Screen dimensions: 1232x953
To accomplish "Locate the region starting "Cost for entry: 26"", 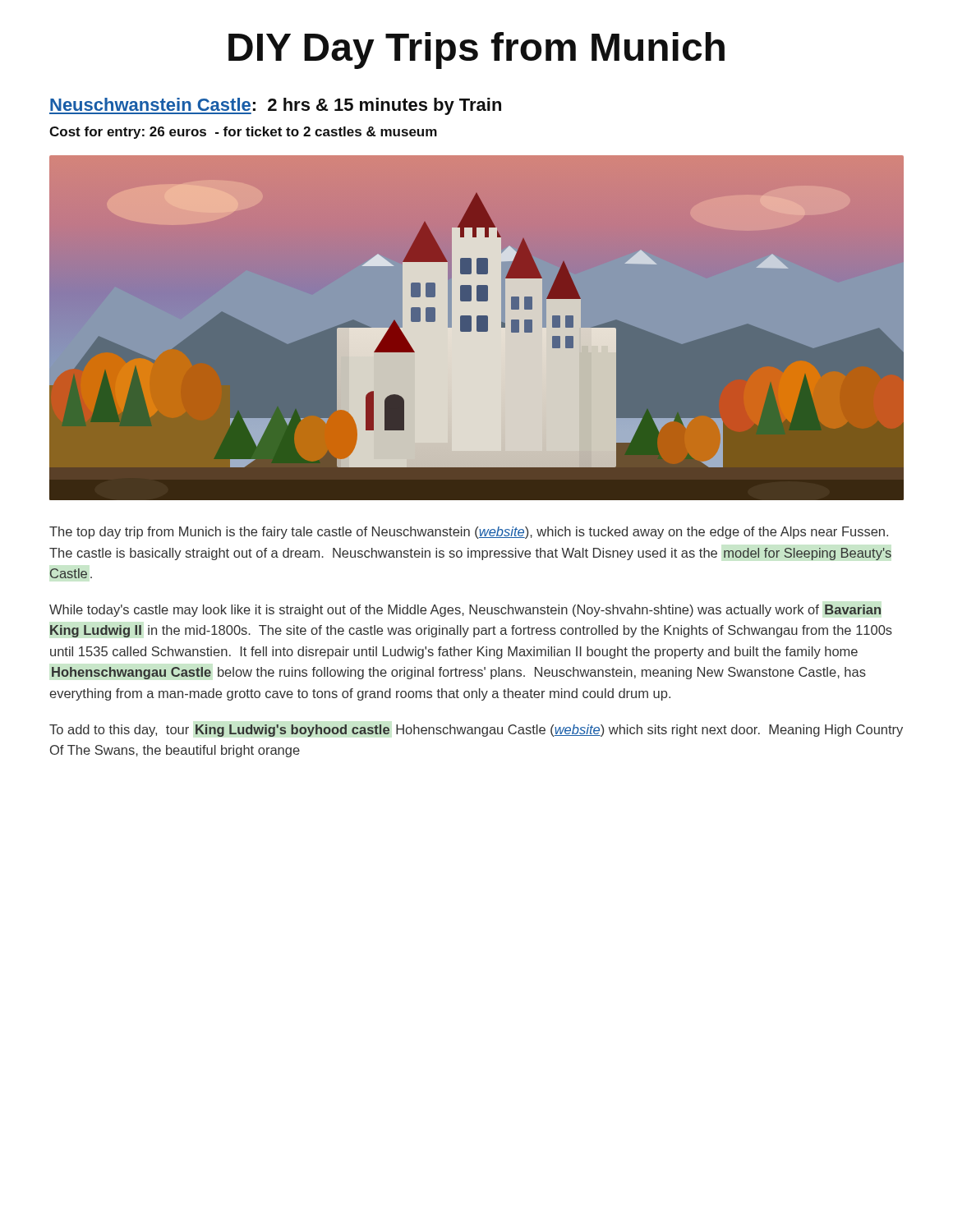I will click(x=243, y=133).
